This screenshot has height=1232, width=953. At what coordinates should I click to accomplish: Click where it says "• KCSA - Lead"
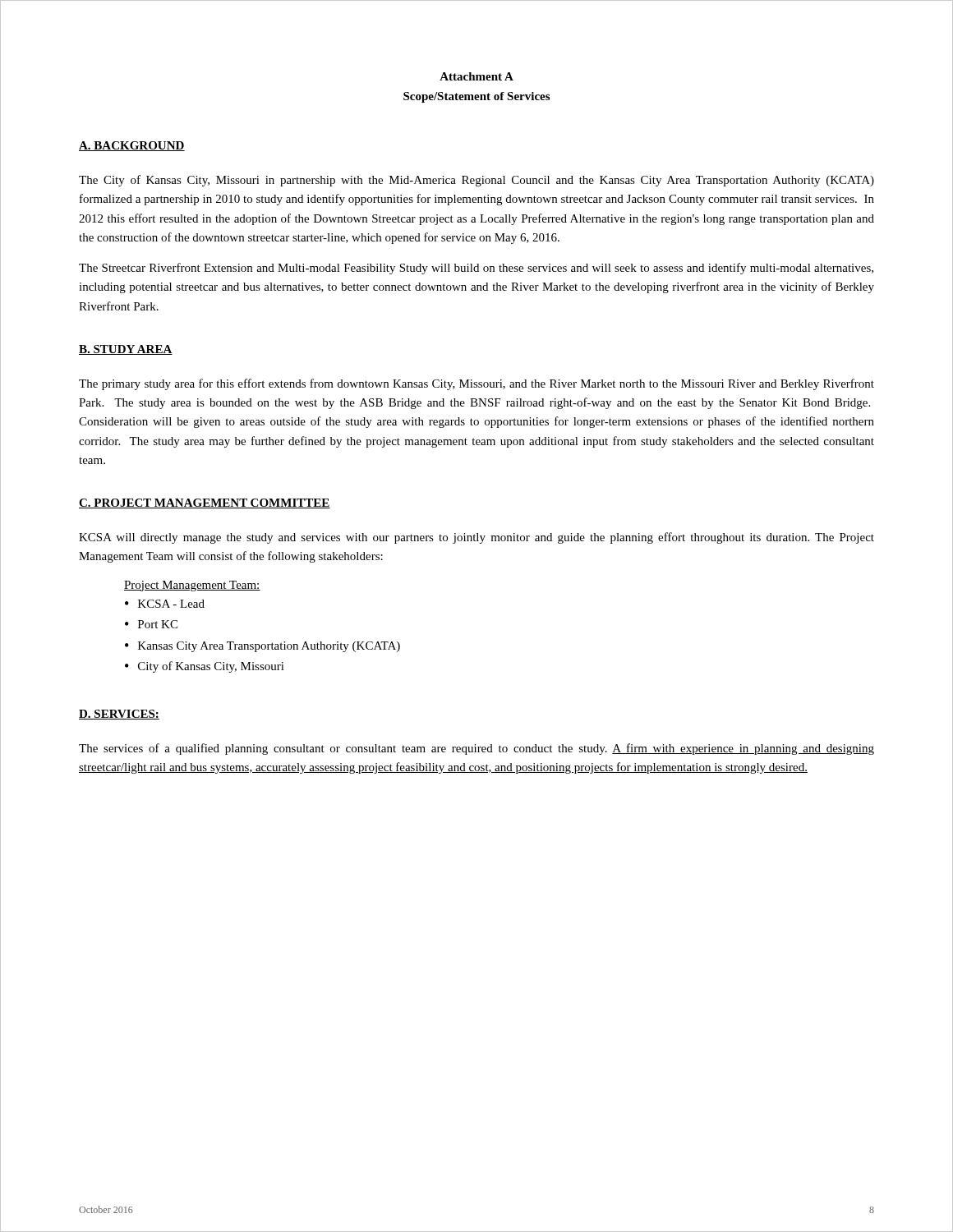pos(164,604)
